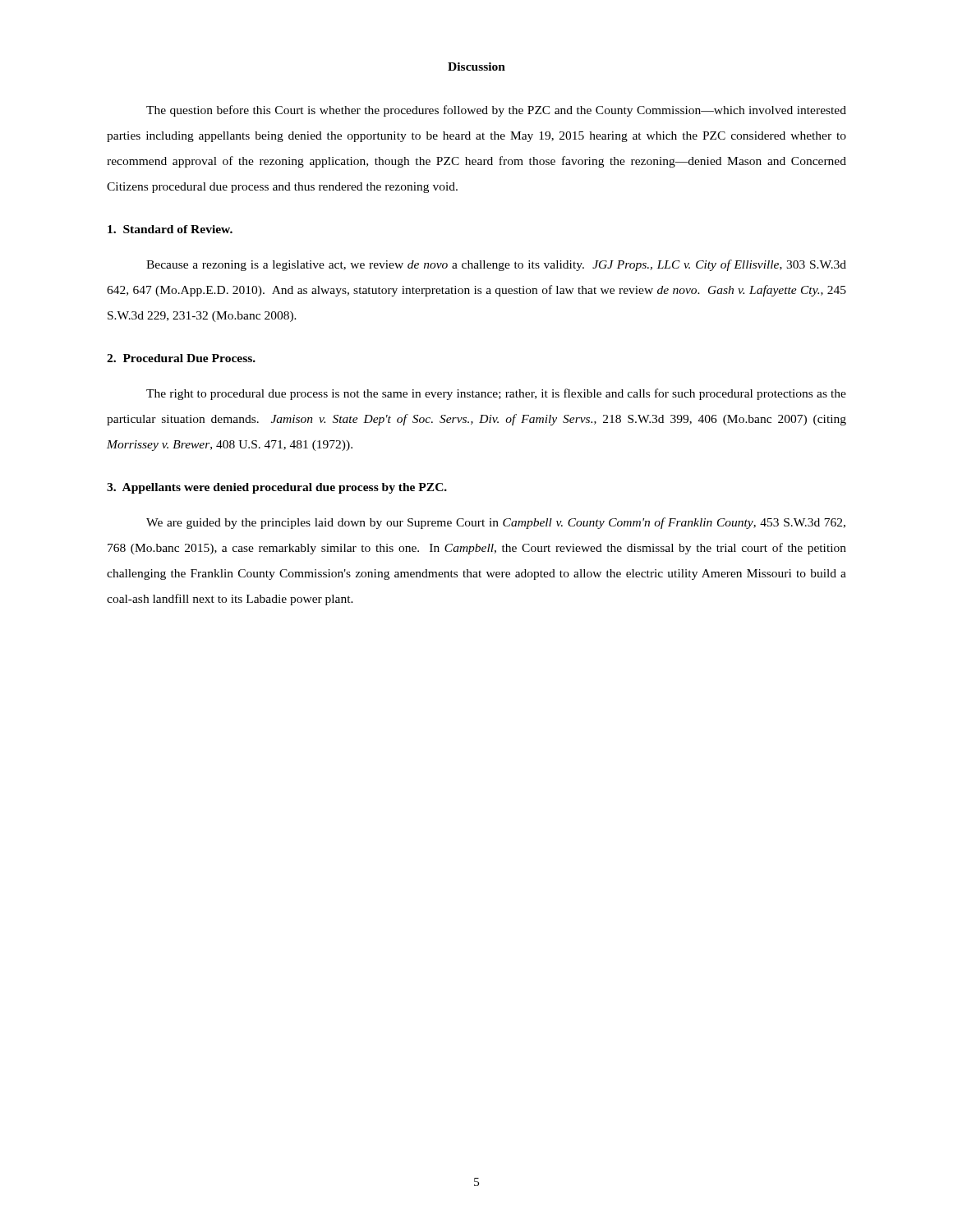
Task: Locate the region starting "We are guided by the"
Action: point(476,560)
